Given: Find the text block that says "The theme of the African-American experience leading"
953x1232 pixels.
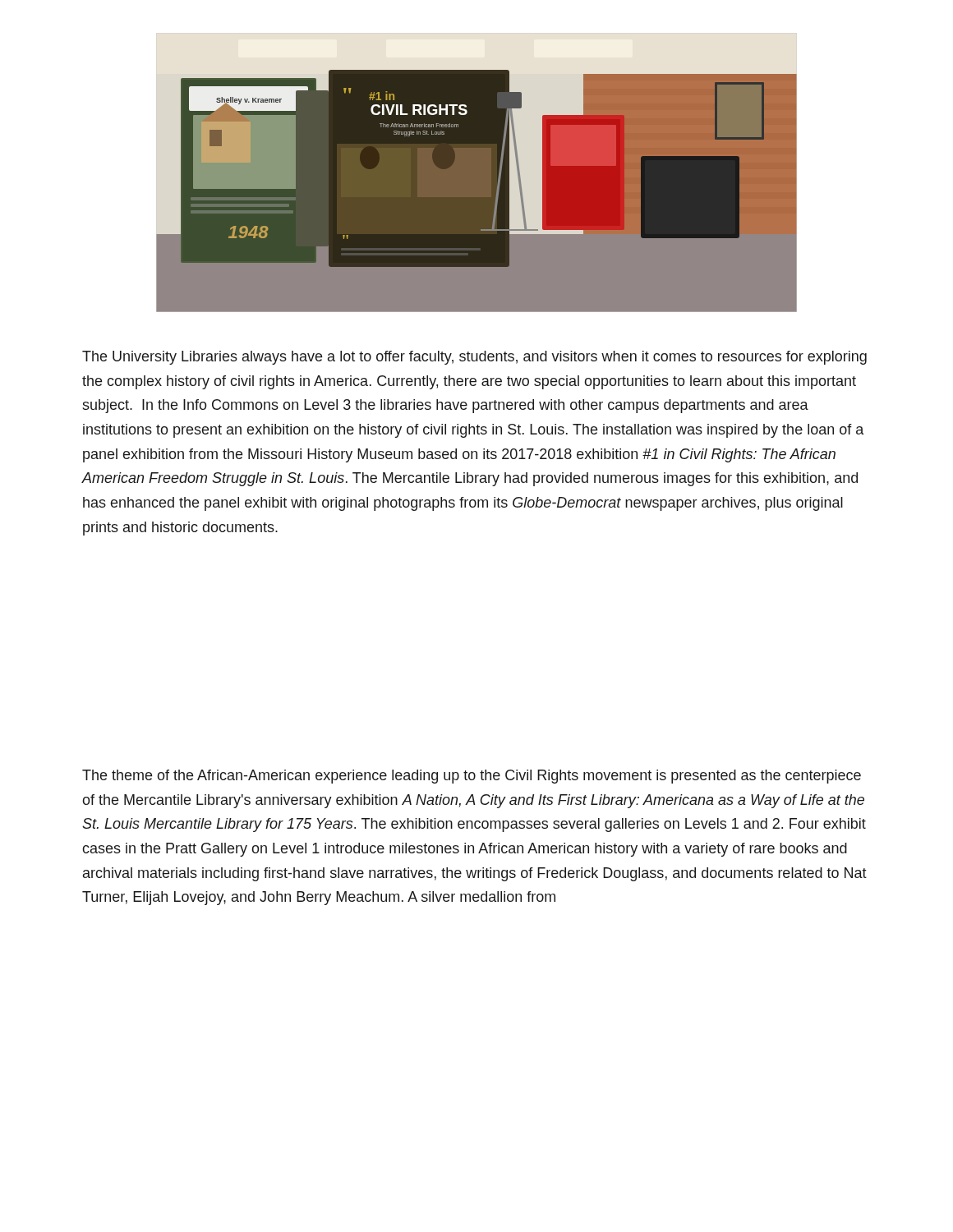Looking at the screenshot, I should click(474, 836).
